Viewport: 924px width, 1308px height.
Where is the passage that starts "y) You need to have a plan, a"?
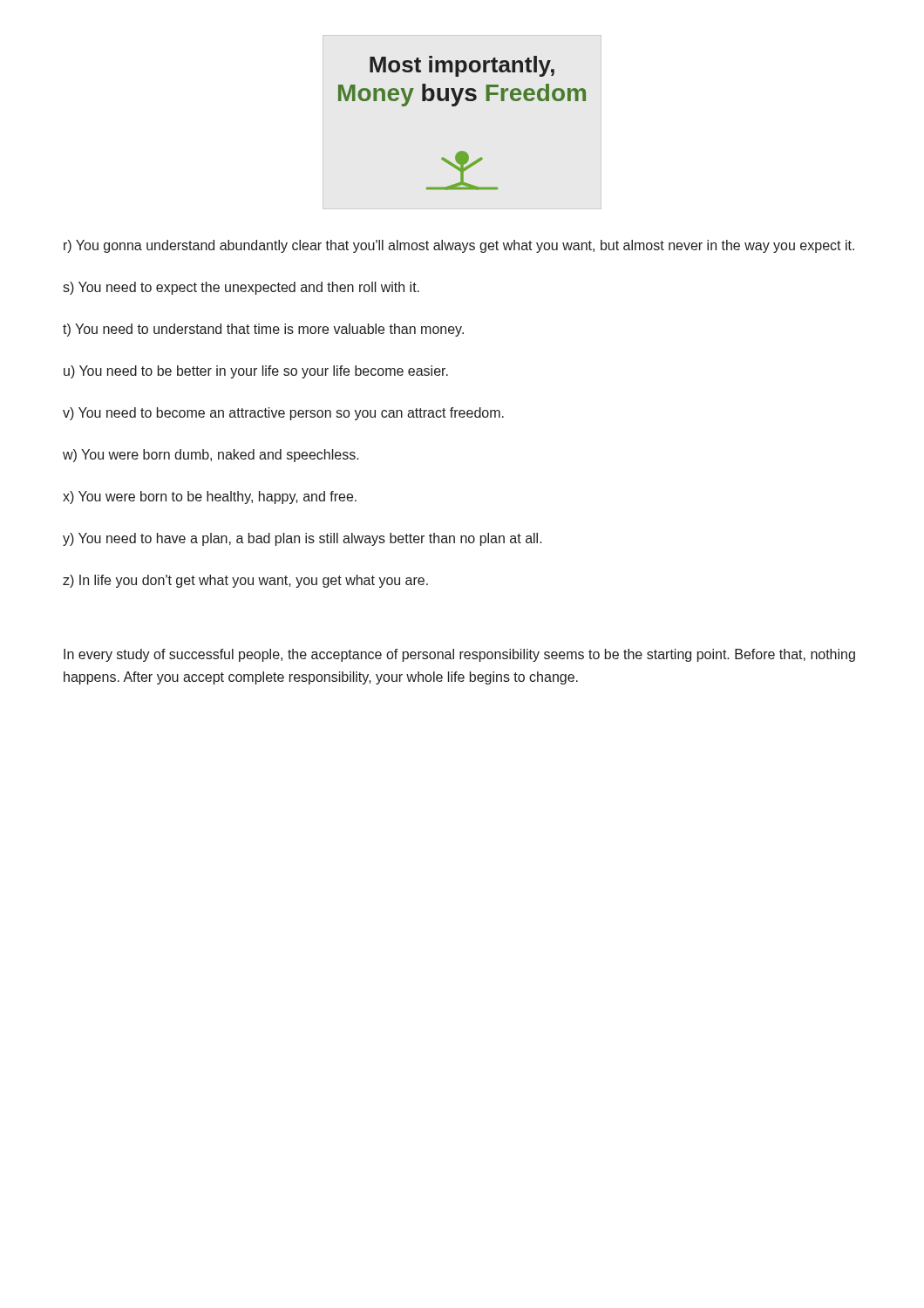coord(303,538)
